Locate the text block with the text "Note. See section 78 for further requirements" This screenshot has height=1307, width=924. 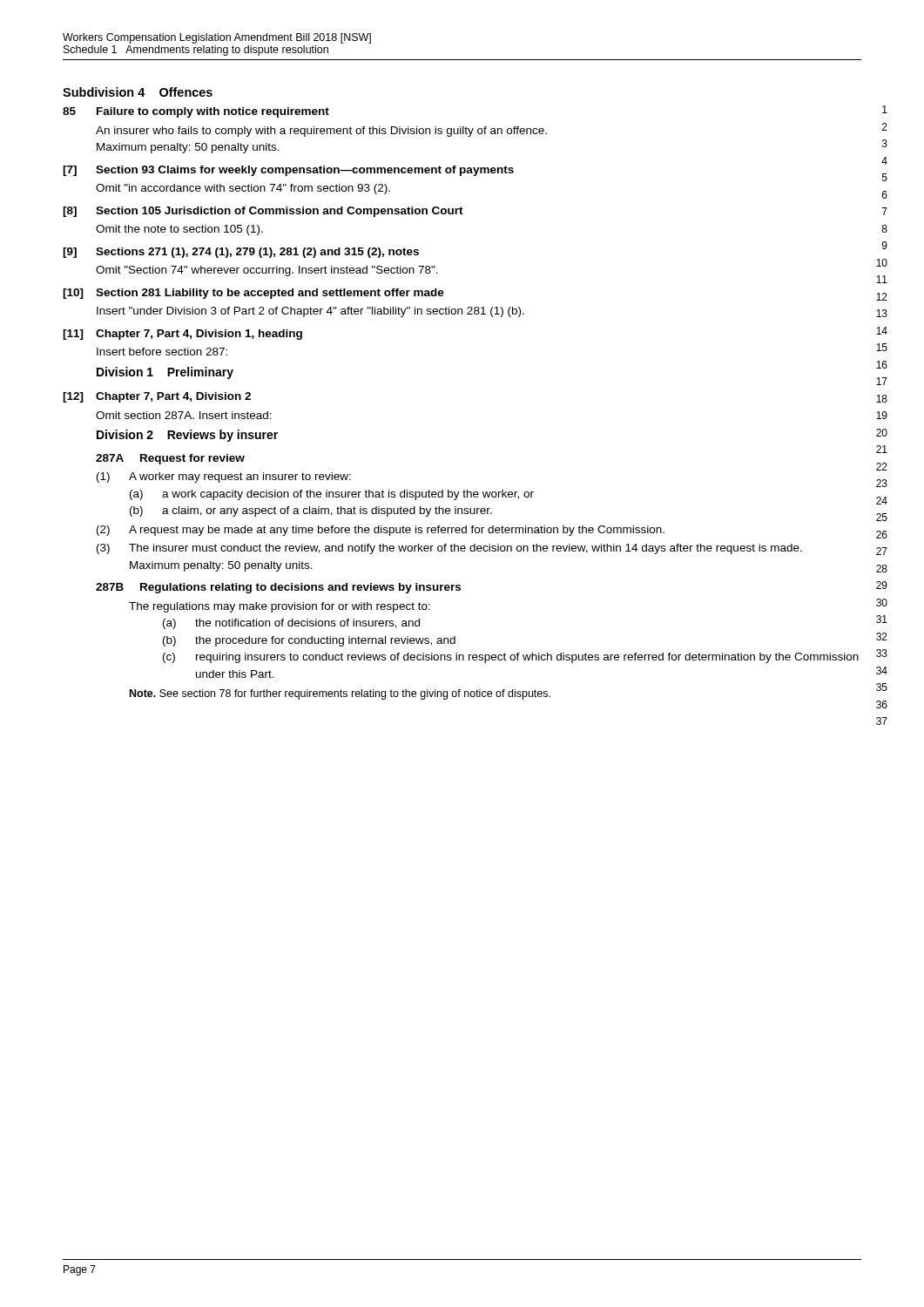tap(340, 694)
